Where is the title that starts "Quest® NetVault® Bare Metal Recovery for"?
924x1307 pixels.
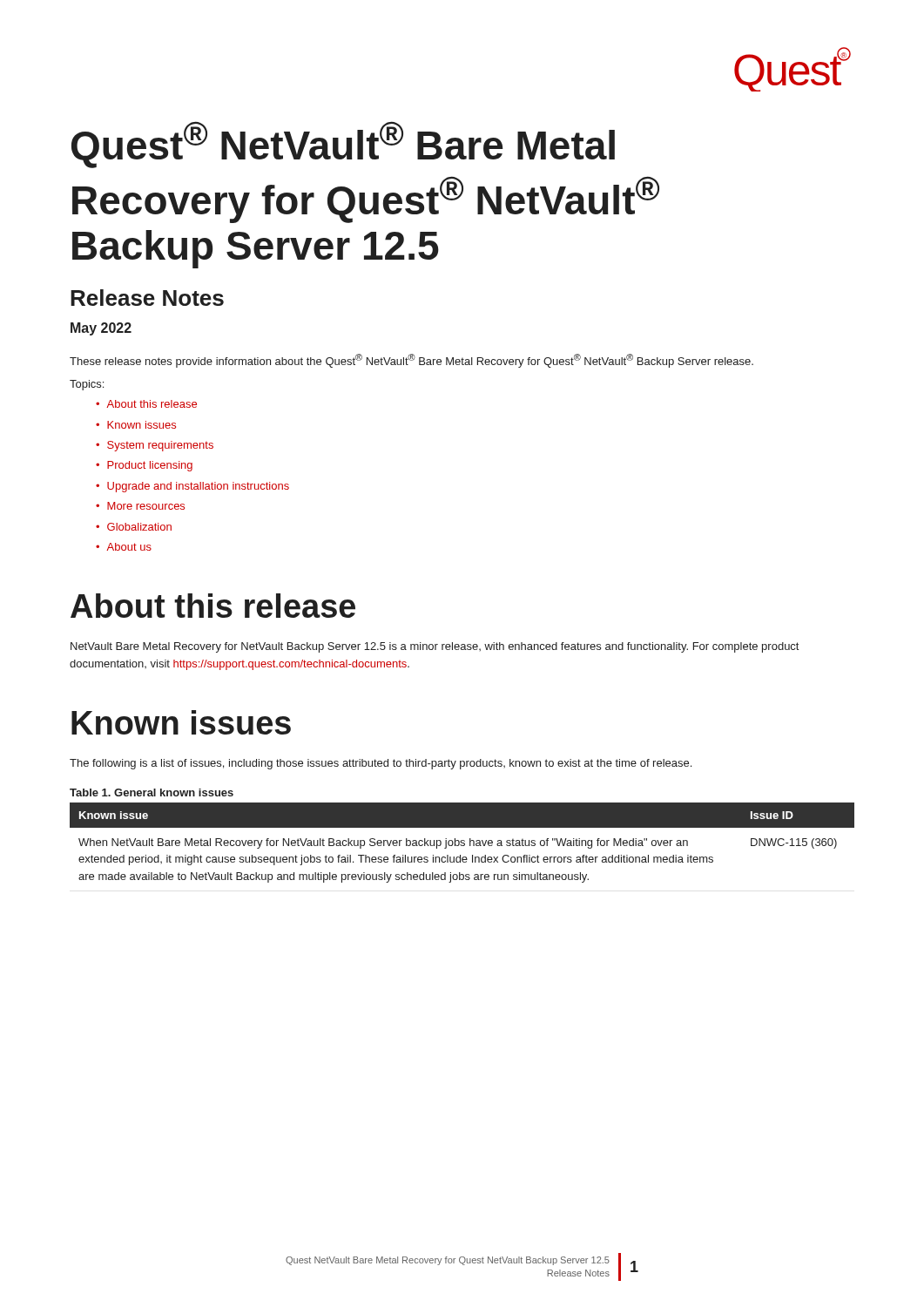365,192
